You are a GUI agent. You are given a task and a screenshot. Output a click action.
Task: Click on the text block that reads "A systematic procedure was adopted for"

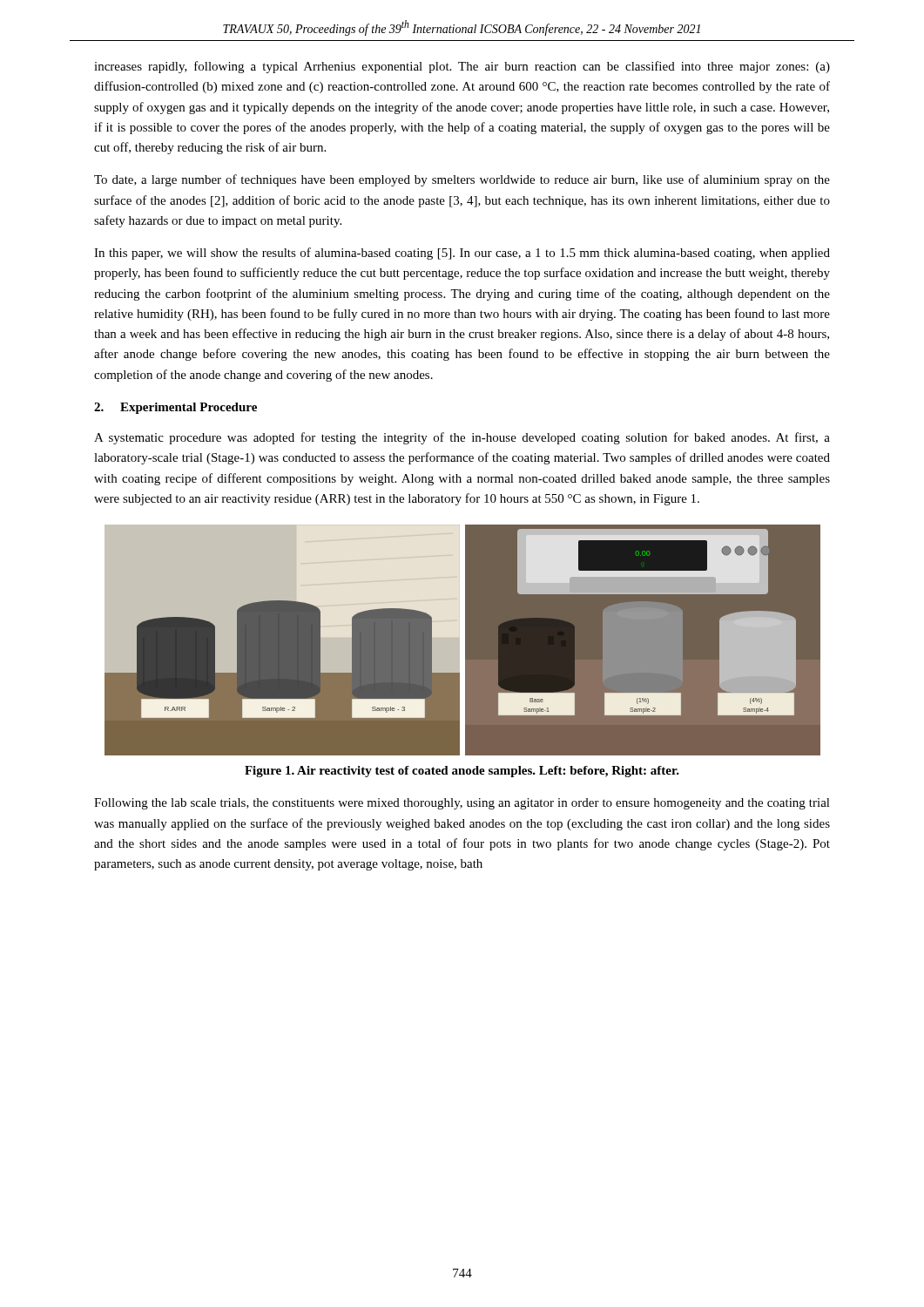coord(462,468)
